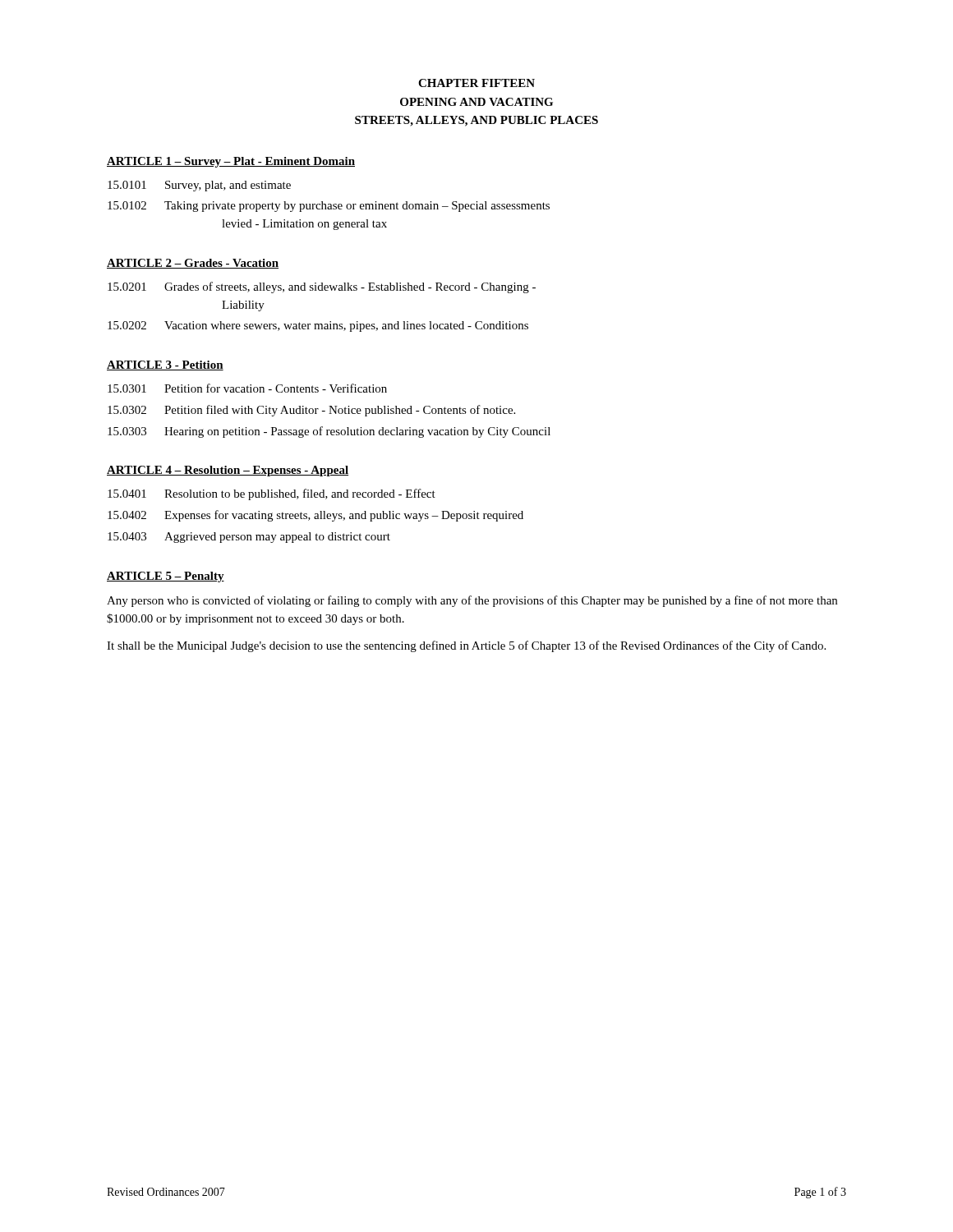Select the region starting "15.0301 Petition for vacation - Contents - Verification"

(x=247, y=388)
